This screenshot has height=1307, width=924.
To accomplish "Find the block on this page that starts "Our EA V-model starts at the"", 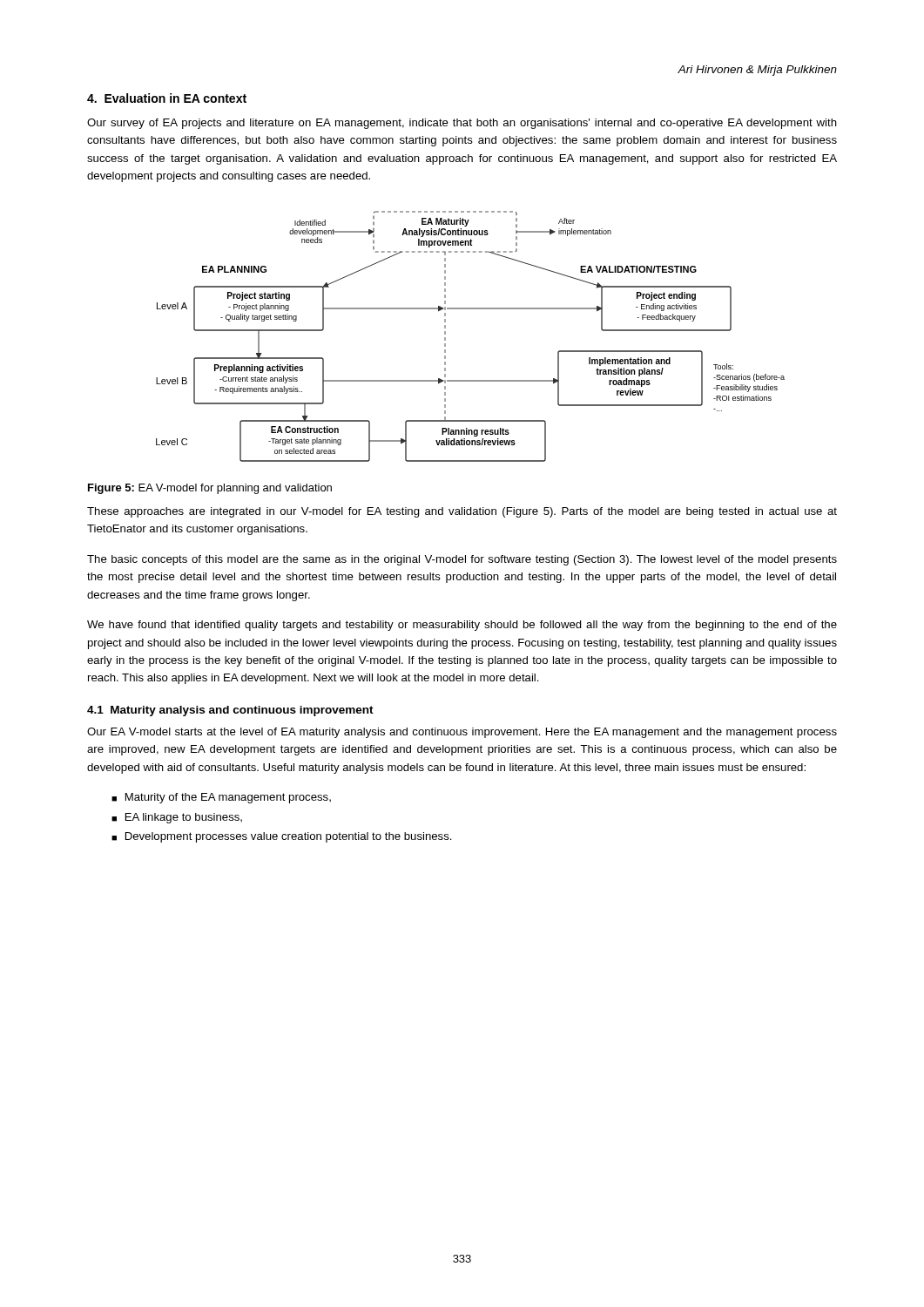I will coord(462,749).
